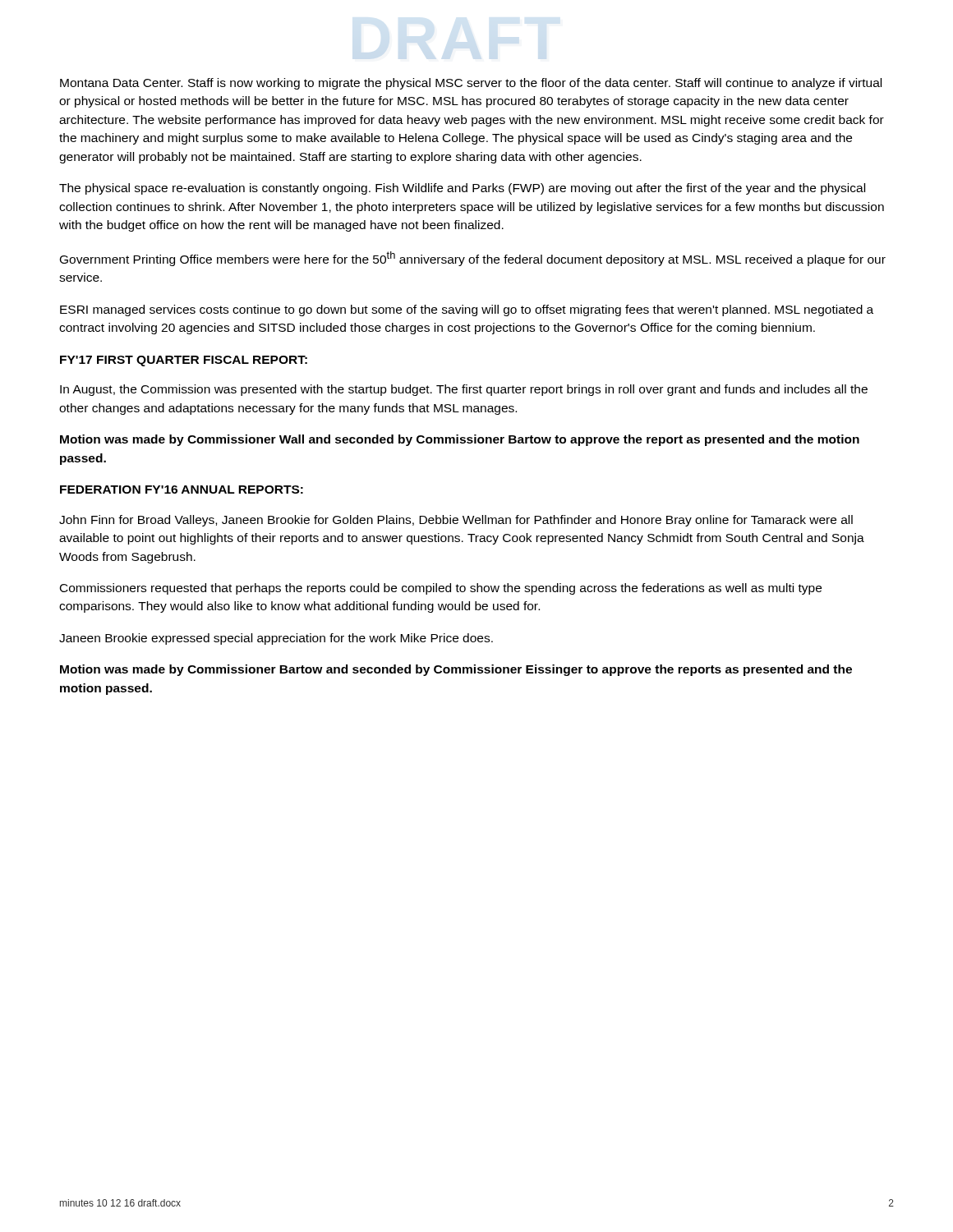Select the passage starting "FEDERATION FY'16 ANNUAL REPORTS:"

(x=182, y=489)
